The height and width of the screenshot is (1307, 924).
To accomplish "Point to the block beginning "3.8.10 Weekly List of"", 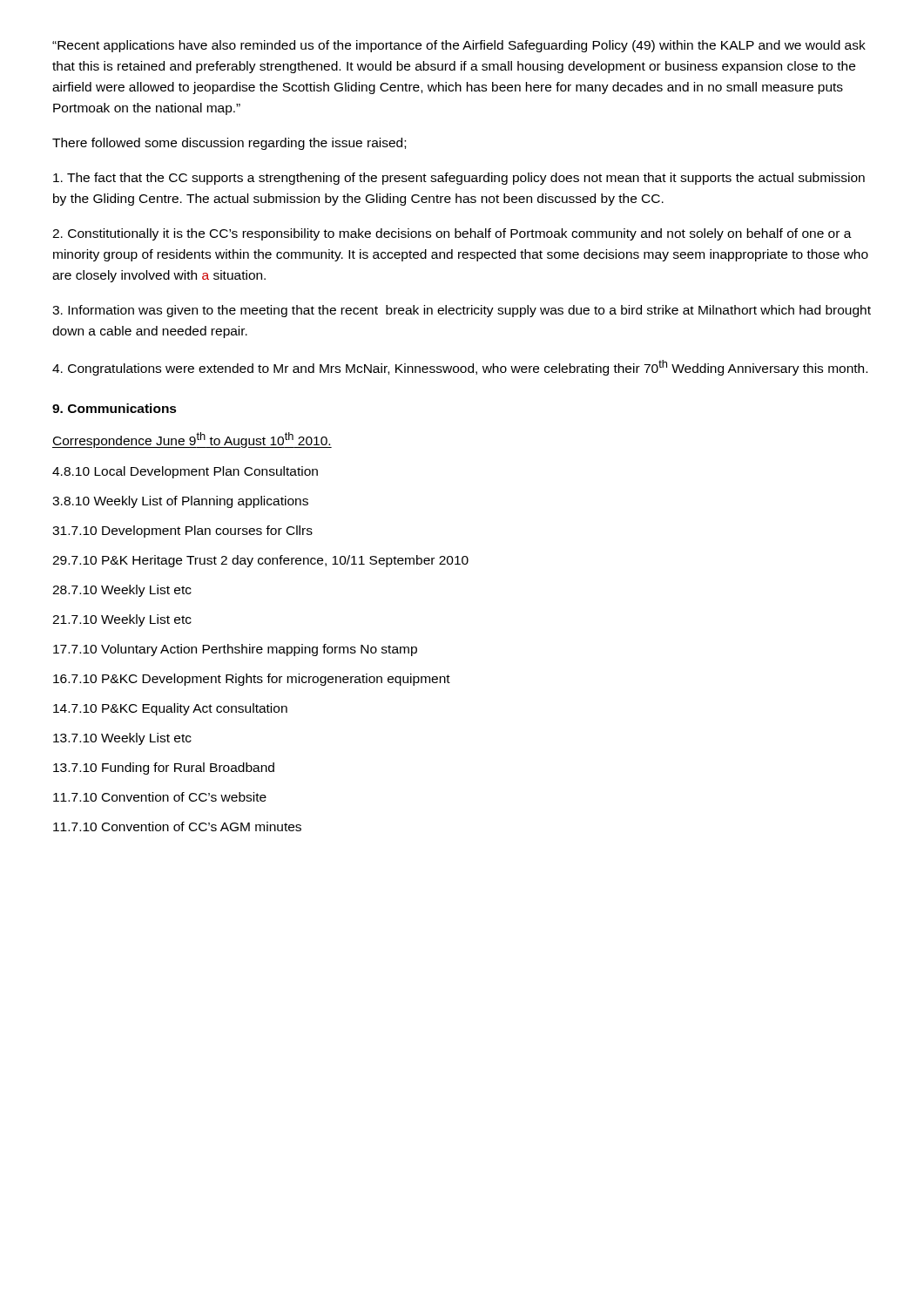I will pos(180,500).
